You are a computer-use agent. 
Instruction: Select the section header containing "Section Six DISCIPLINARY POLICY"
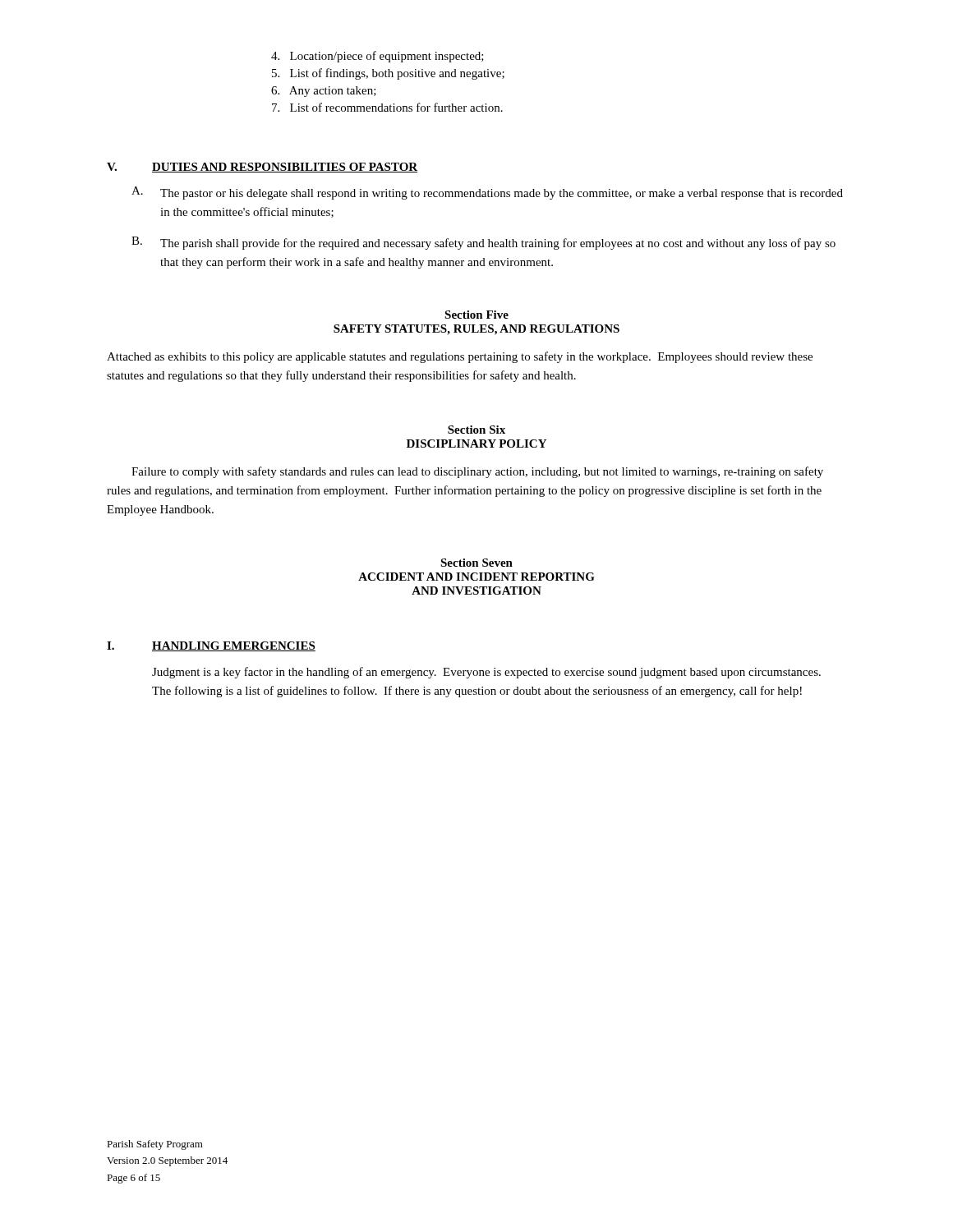(476, 437)
